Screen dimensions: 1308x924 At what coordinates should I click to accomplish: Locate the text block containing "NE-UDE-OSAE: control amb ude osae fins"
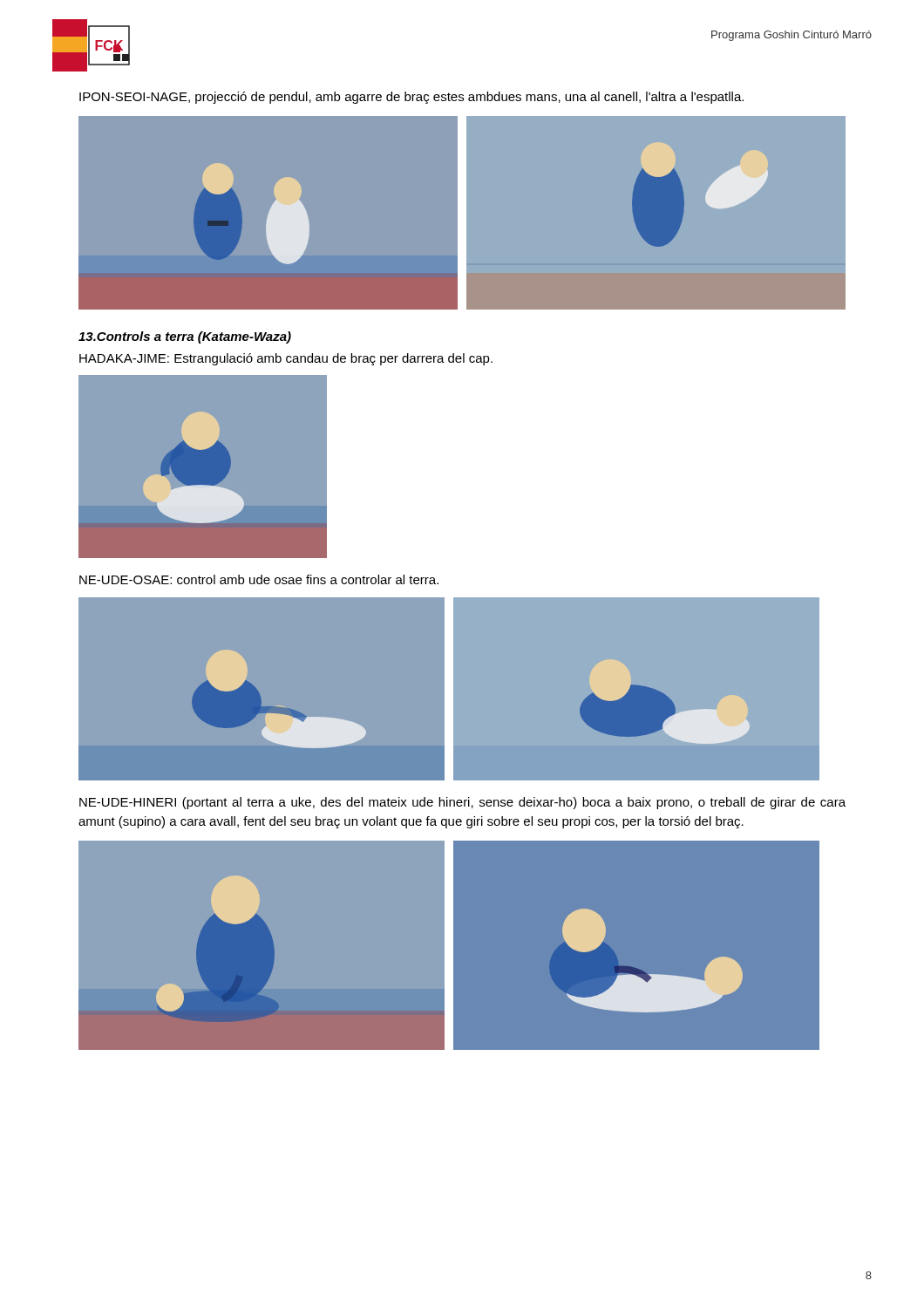tap(259, 579)
